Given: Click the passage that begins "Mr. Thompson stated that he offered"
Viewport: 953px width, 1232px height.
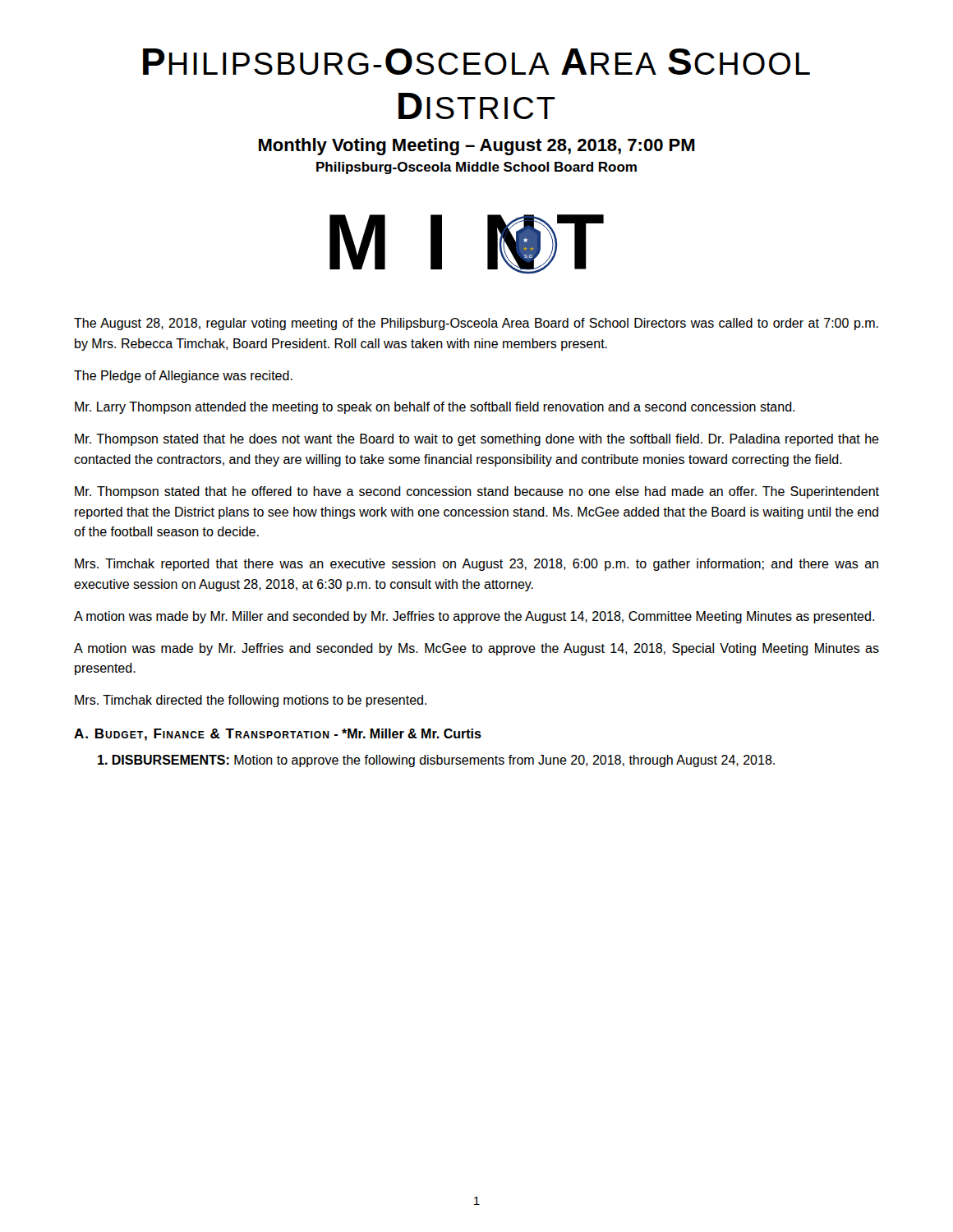Looking at the screenshot, I should coord(476,512).
